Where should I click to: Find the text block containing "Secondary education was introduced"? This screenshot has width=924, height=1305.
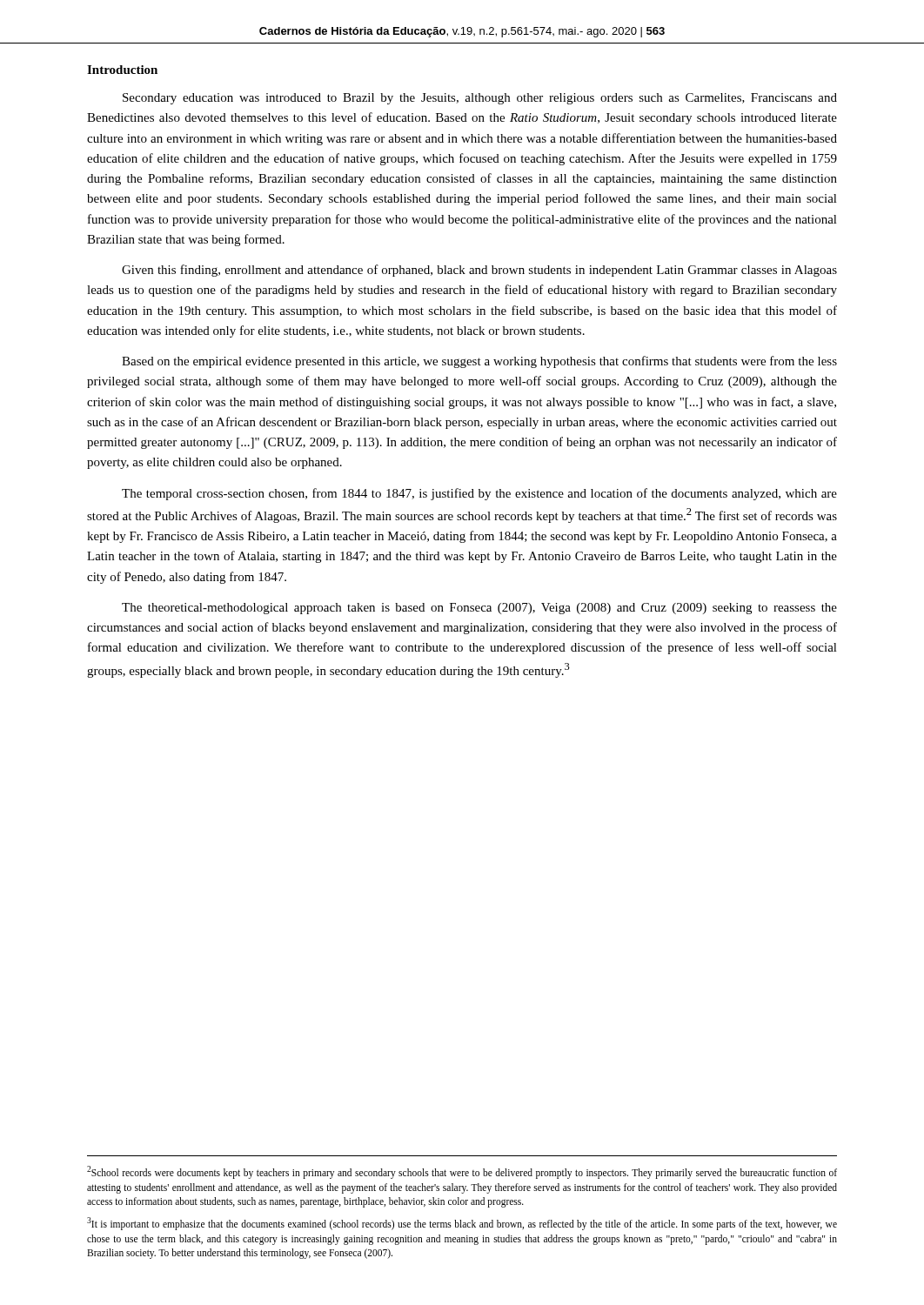pos(462,168)
